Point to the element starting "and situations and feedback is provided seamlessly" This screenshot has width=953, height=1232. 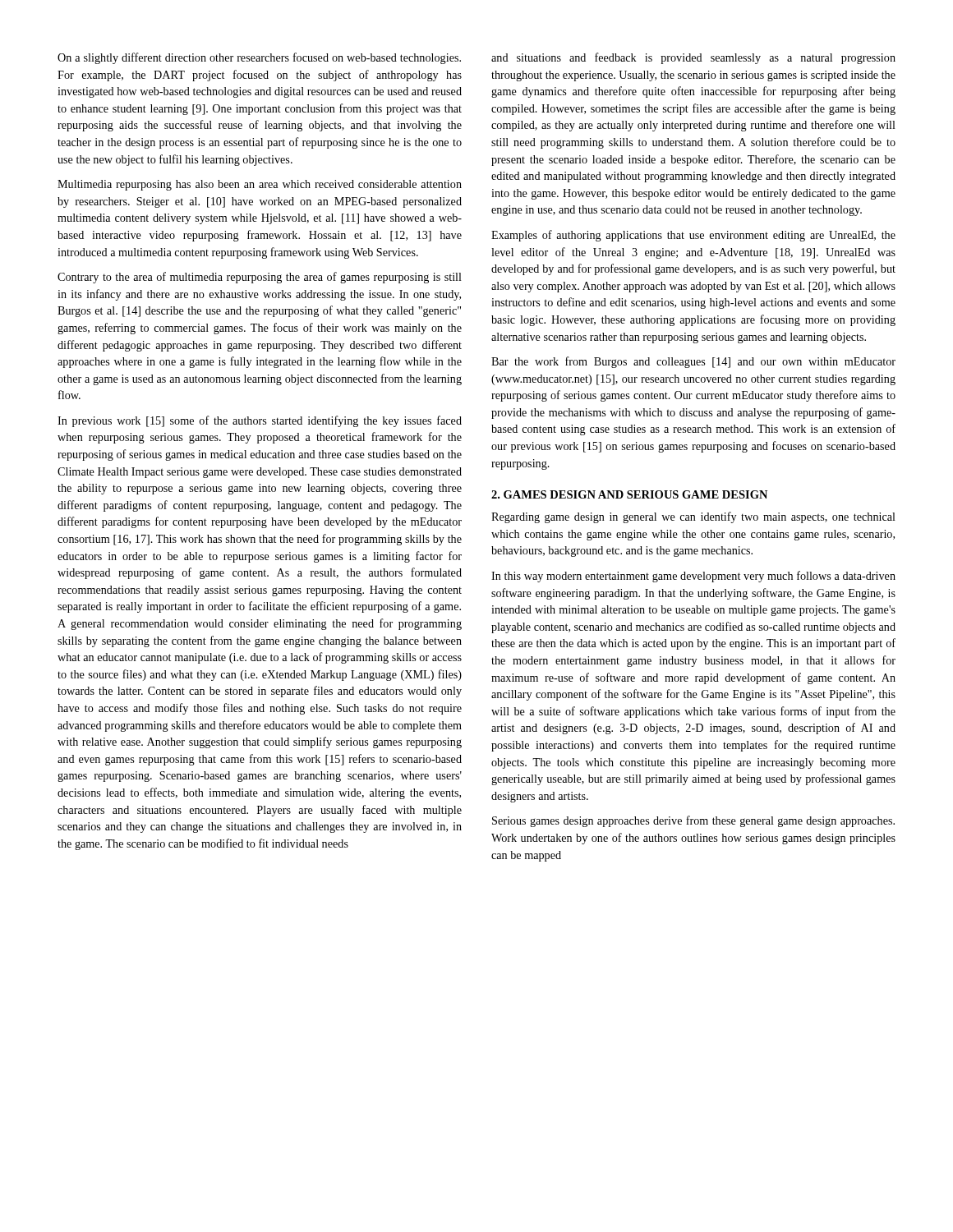tap(693, 134)
